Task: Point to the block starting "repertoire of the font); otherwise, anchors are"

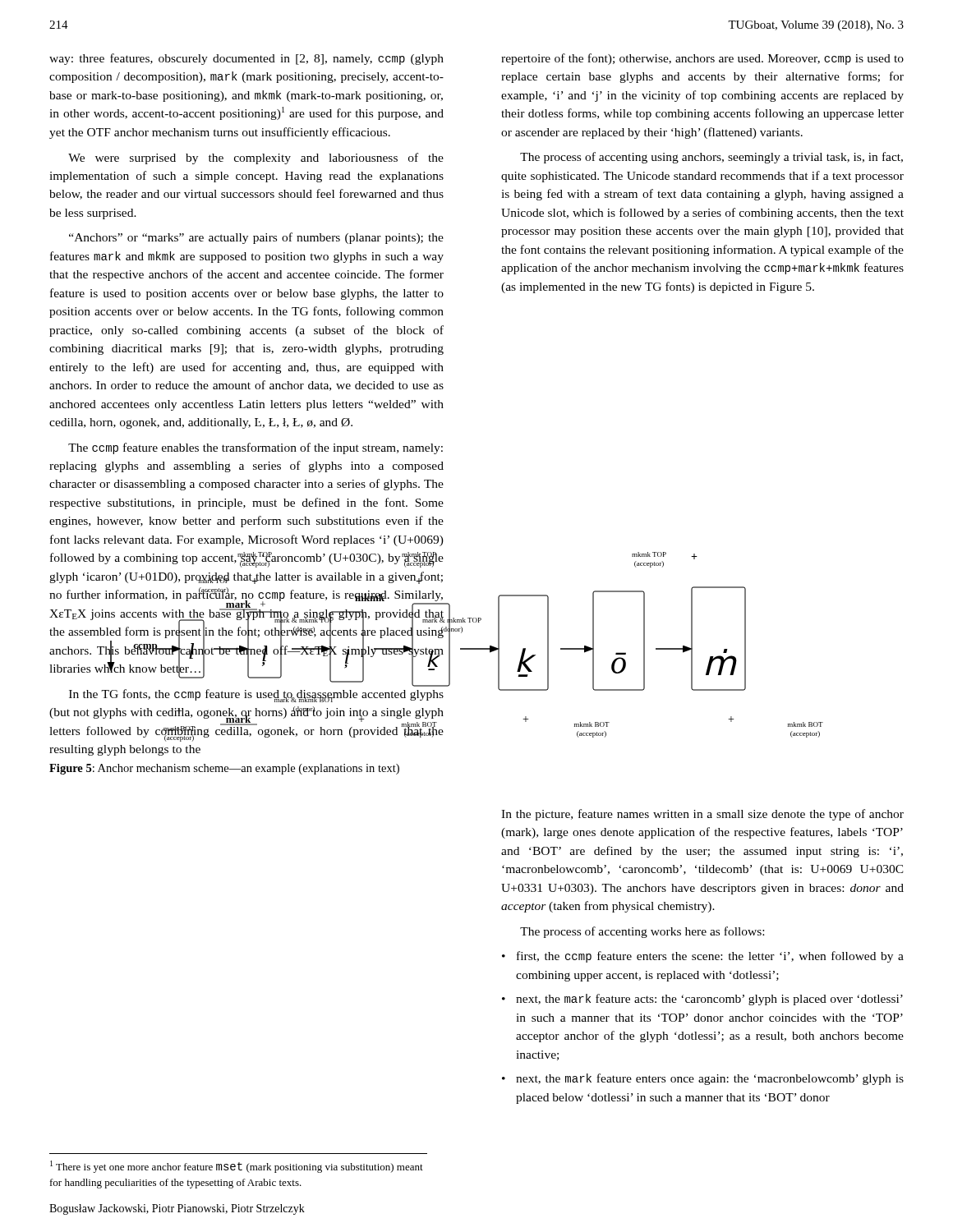Action: (702, 95)
